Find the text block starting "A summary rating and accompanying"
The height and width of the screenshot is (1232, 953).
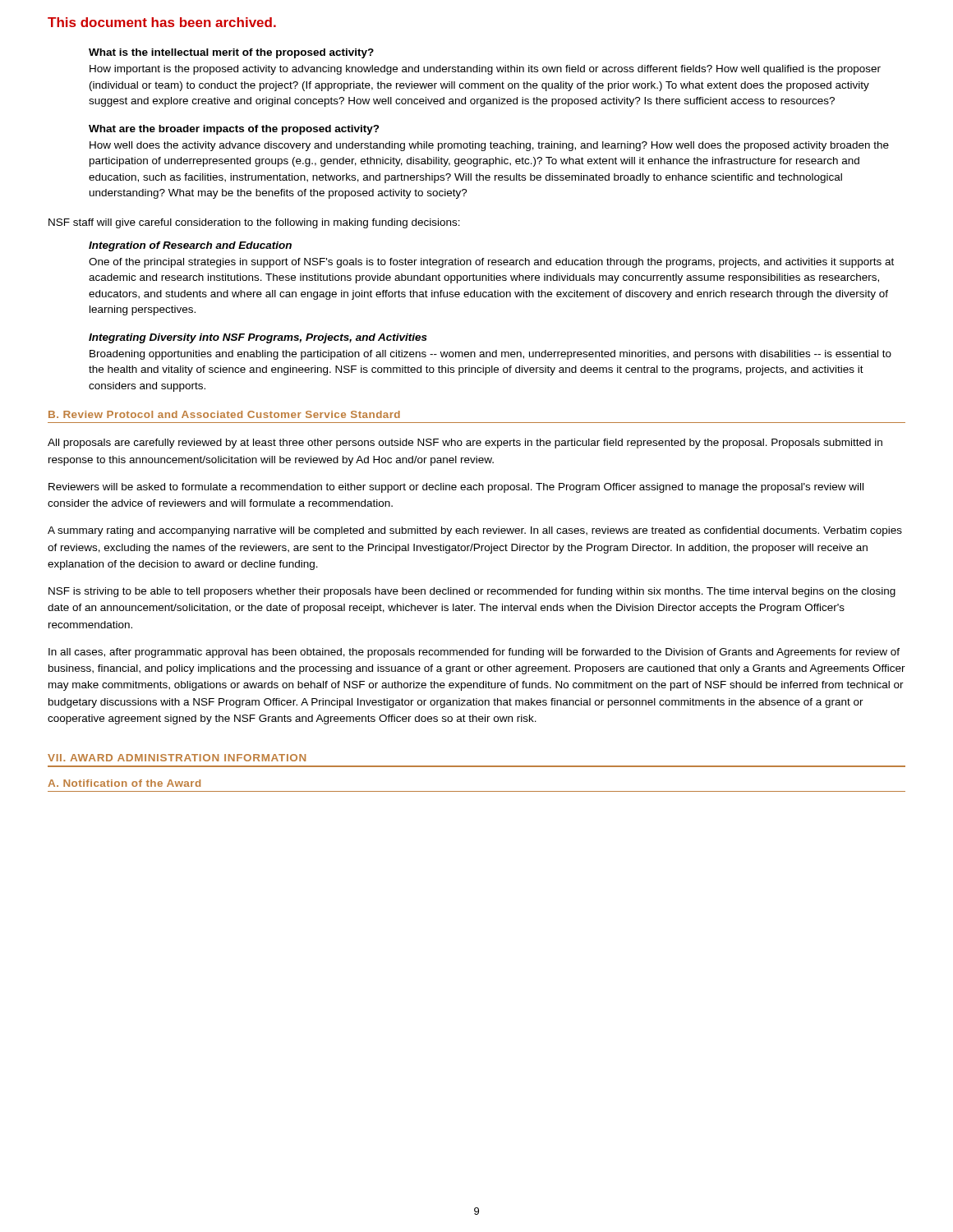[x=475, y=547]
